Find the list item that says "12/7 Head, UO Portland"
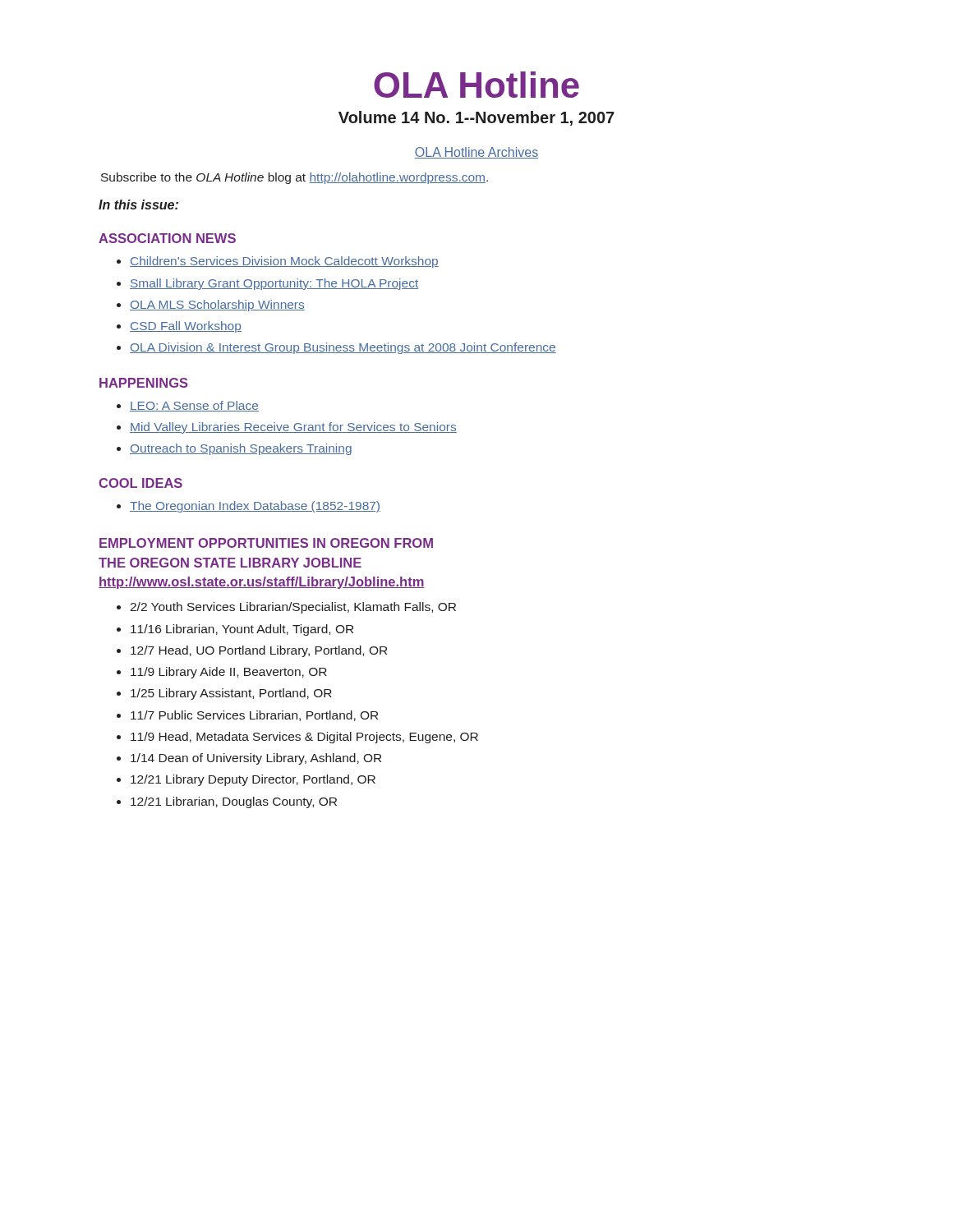Viewport: 953px width, 1232px height. click(259, 650)
